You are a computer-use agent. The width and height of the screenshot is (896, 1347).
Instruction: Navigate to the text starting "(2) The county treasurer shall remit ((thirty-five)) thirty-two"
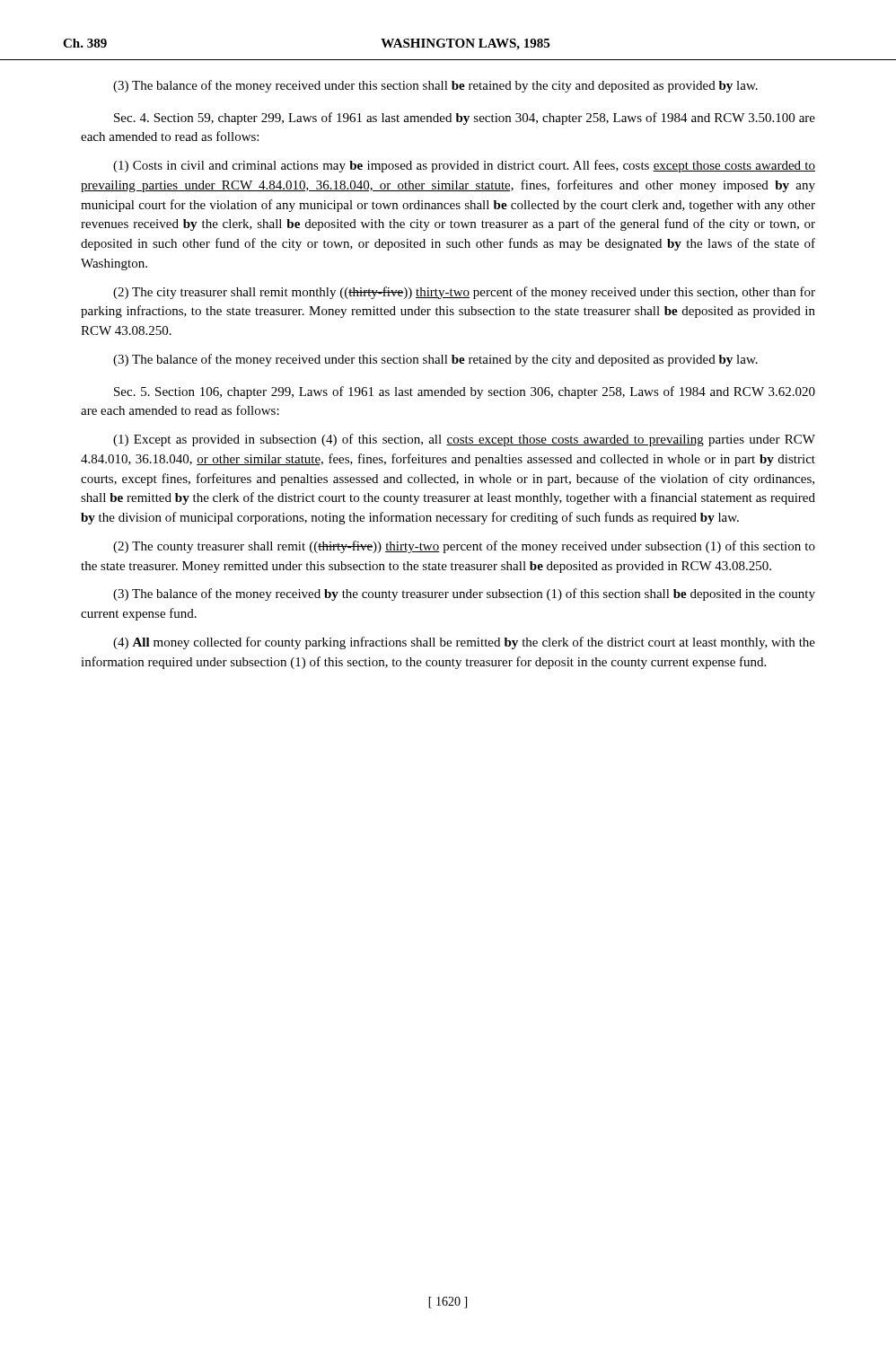point(448,556)
